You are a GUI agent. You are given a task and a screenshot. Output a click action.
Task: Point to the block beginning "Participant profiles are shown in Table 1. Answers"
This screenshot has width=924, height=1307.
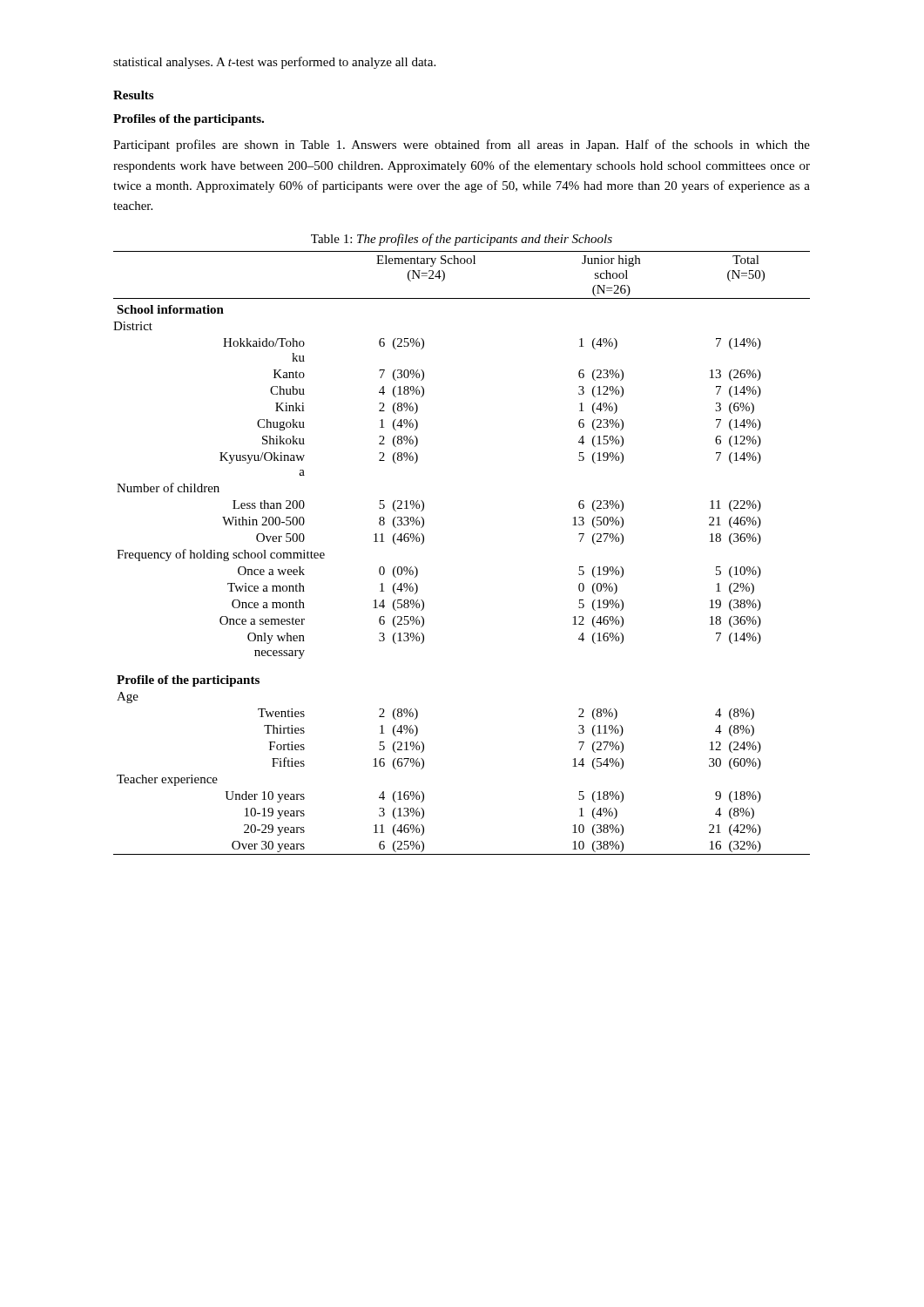click(x=462, y=175)
